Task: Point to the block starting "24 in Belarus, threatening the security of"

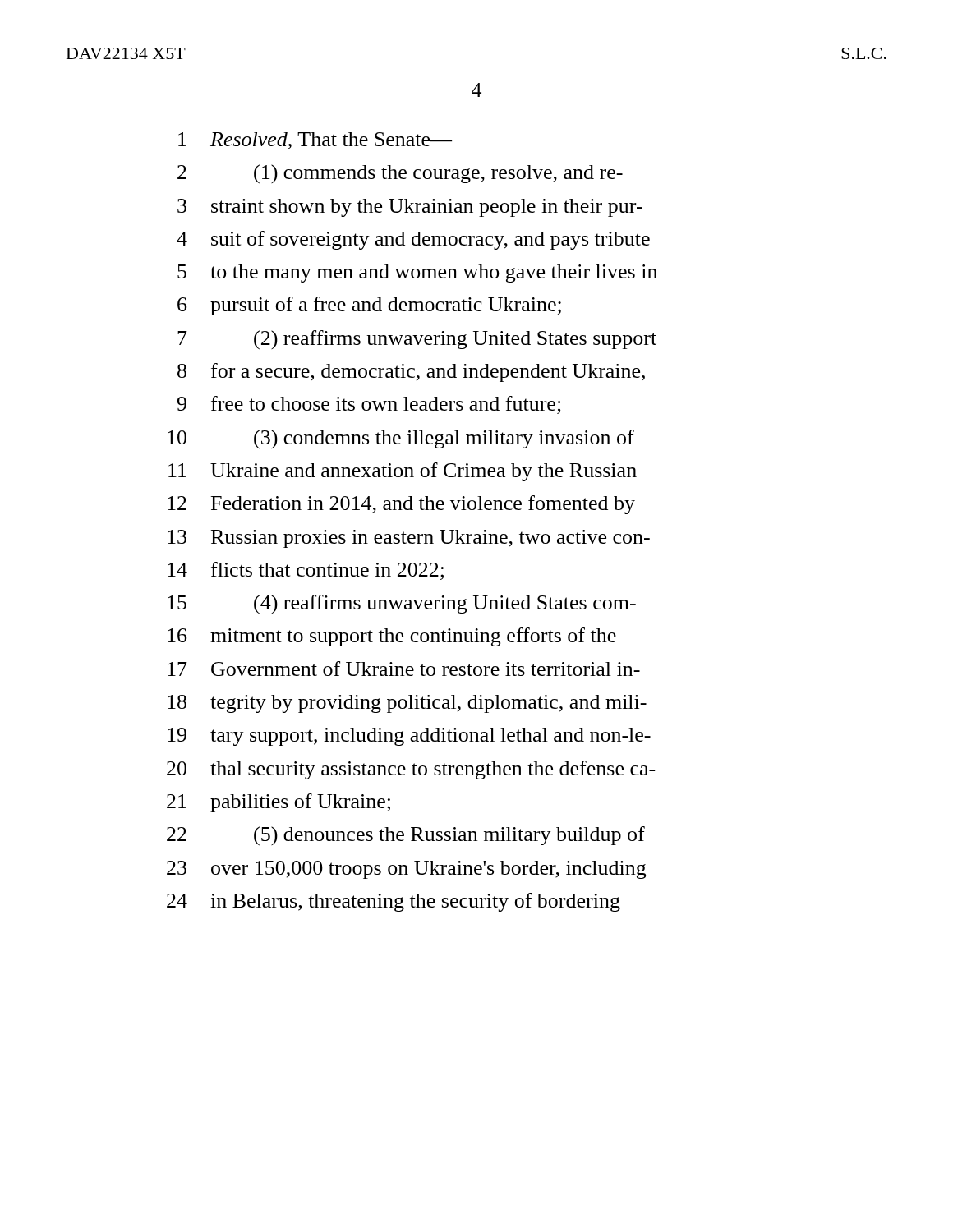Action: coord(489,901)
